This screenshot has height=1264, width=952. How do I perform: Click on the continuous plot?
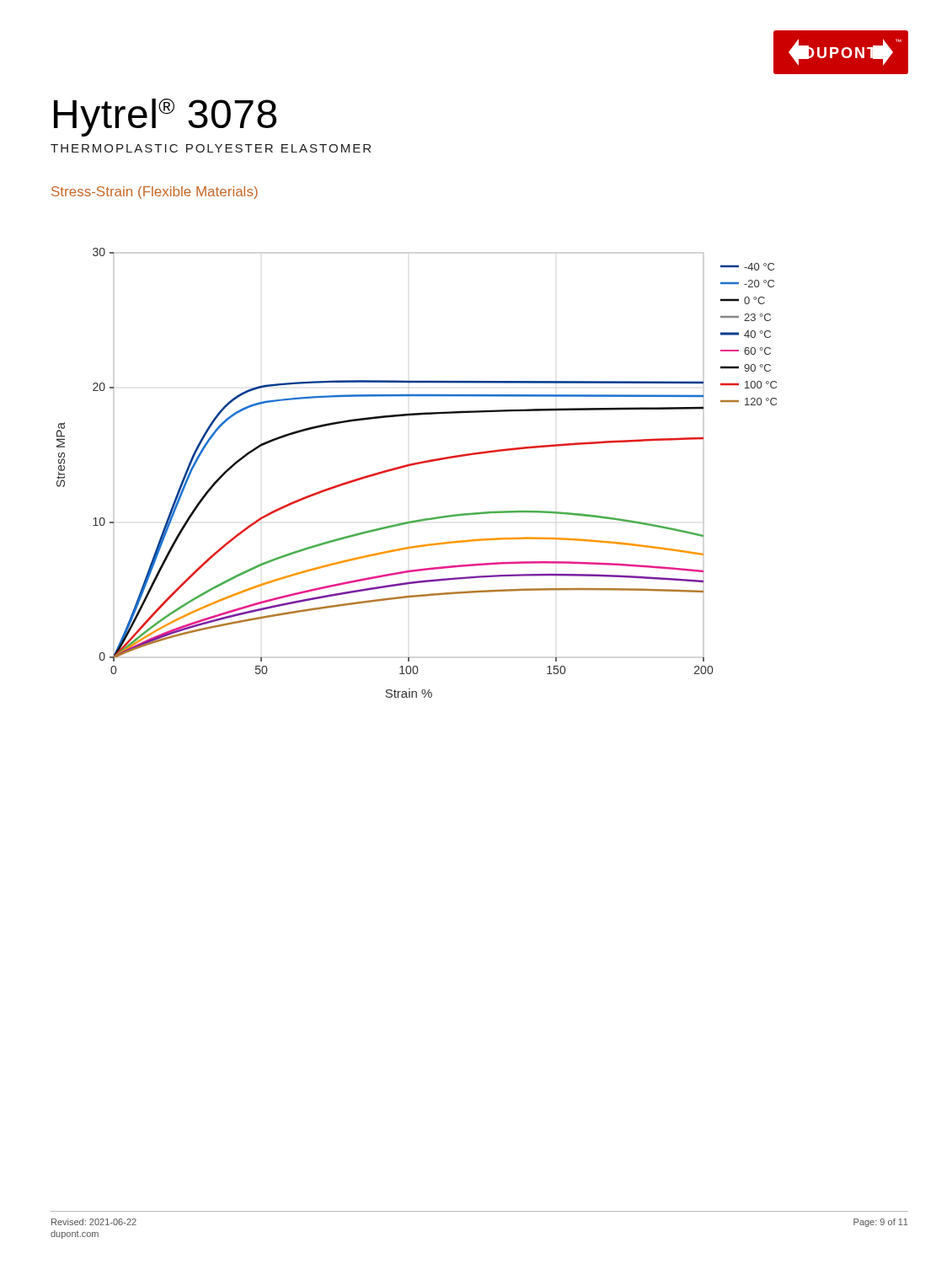[451, 472]
